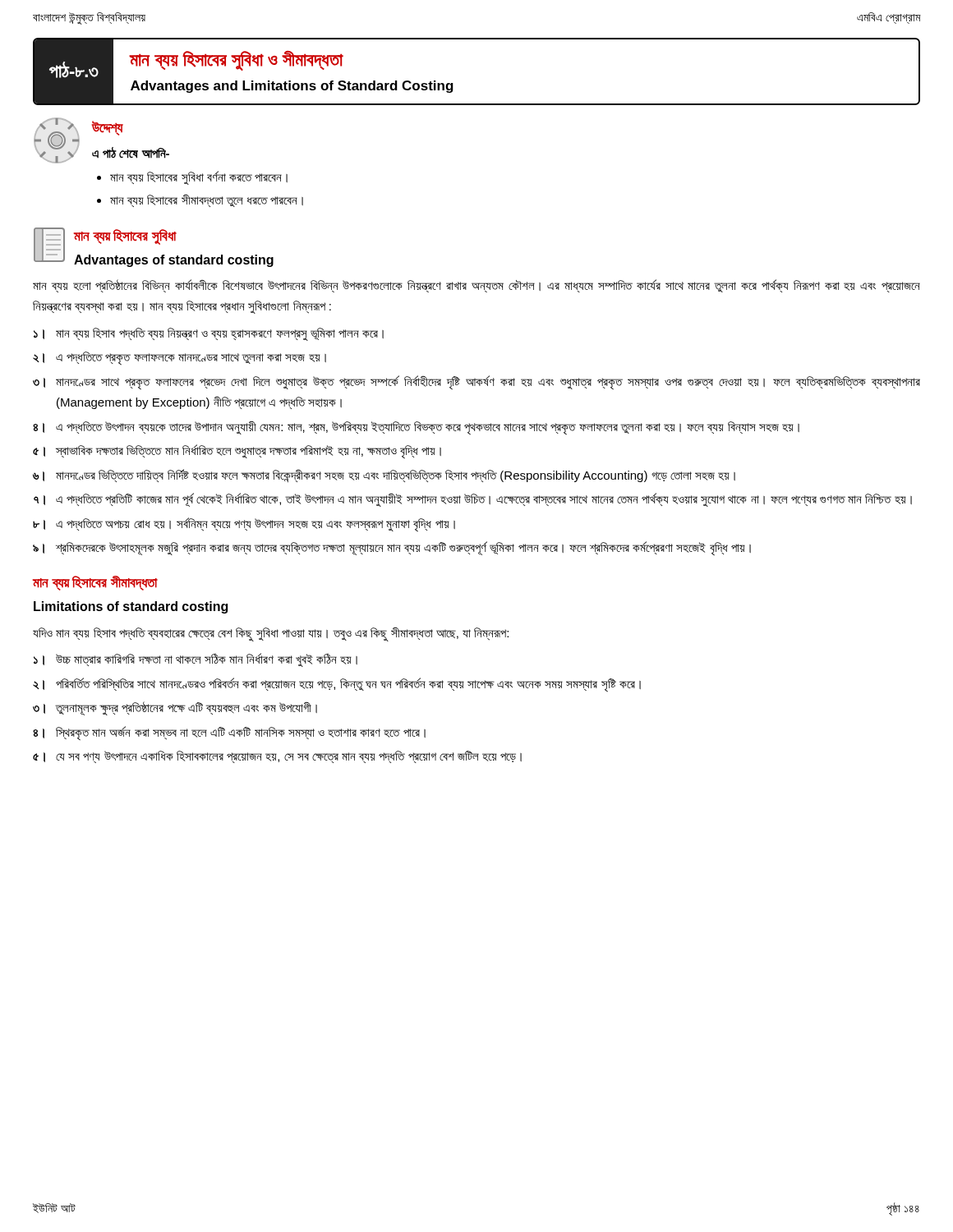Click the passage that begins "৮। এ পদ্ধতিতে অপচয়"
Image resolution: width=953 pixels, height=1232 pixels.
tap(245, 523)
